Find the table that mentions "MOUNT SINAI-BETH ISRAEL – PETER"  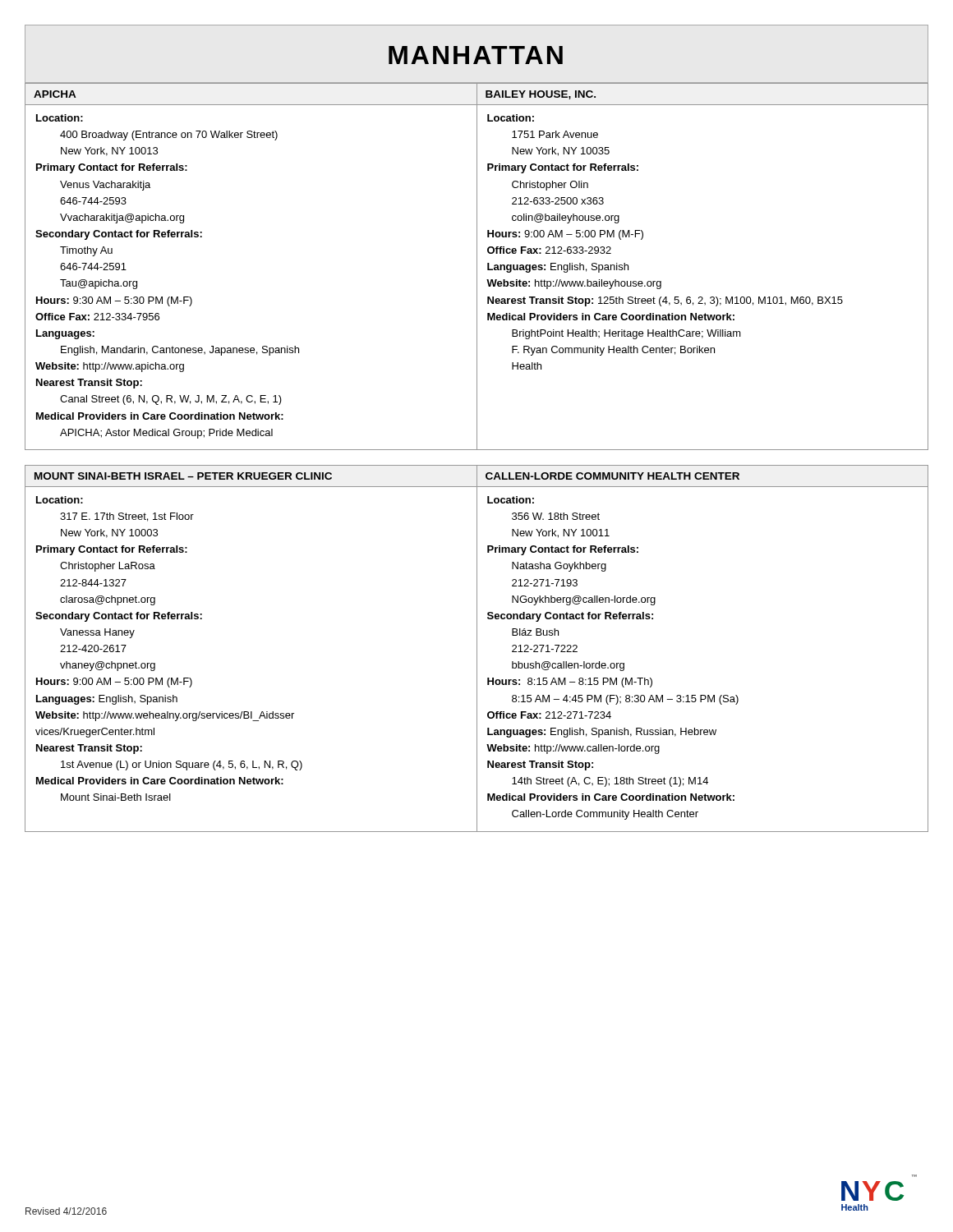pyautogui.click(x=476, y=648)
